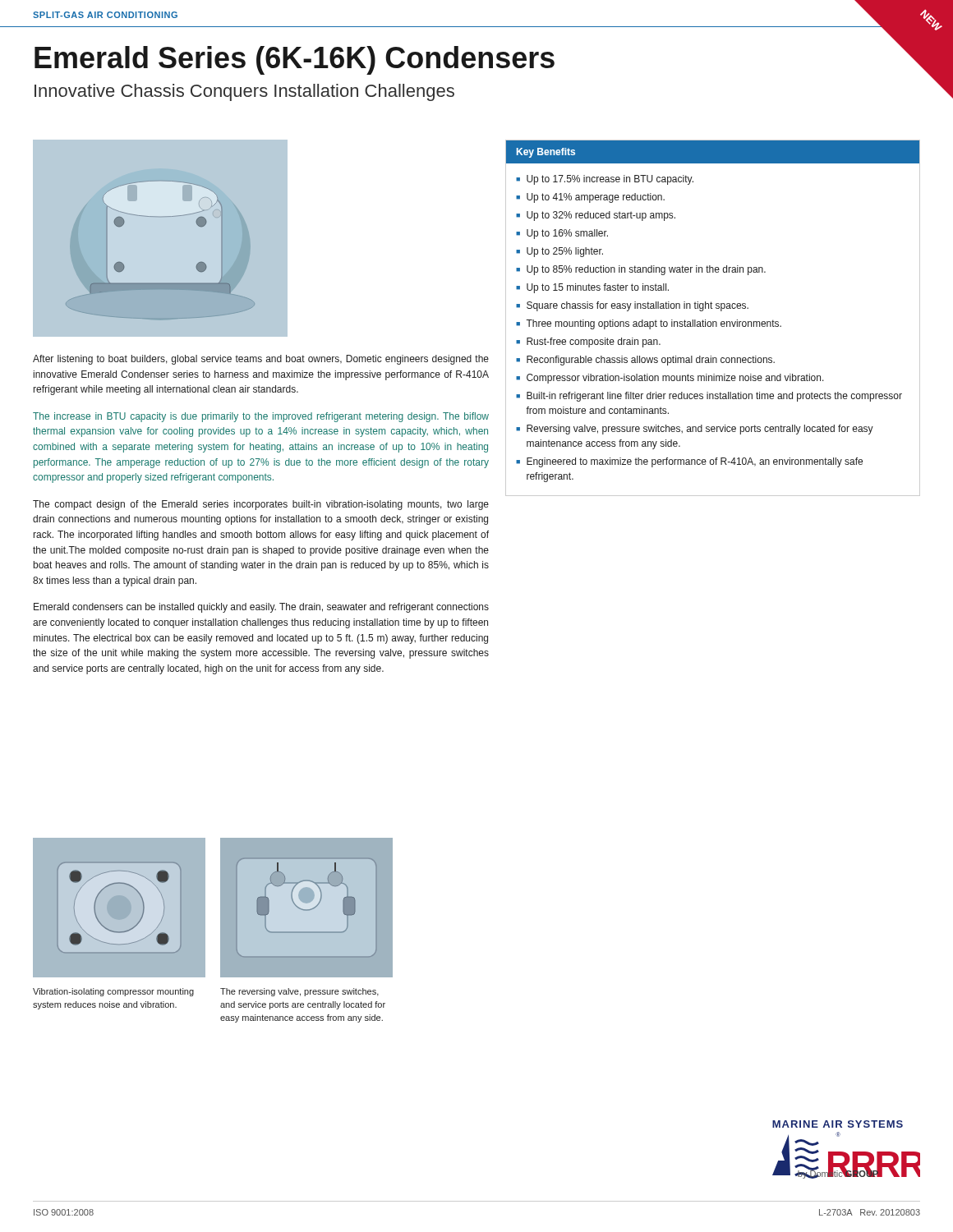Click where it says "Innovative Chassis Conquers Installation Challenges"
Image resolution: width=953 pixels, height=1232 pixels.
(x=440, y=92)
